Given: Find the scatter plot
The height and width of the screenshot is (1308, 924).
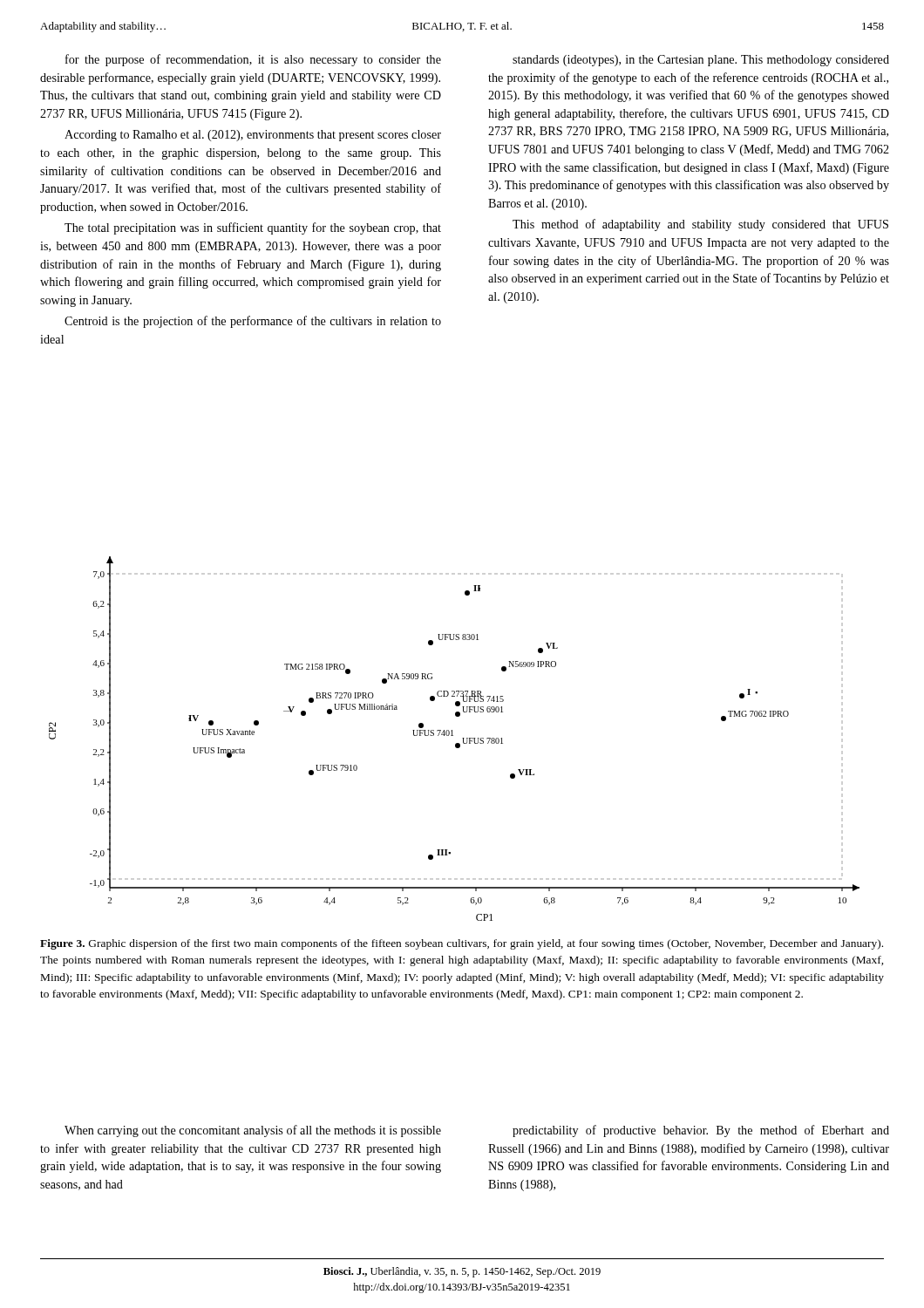Looking at the screenshot, I should (x=462, y=731).
